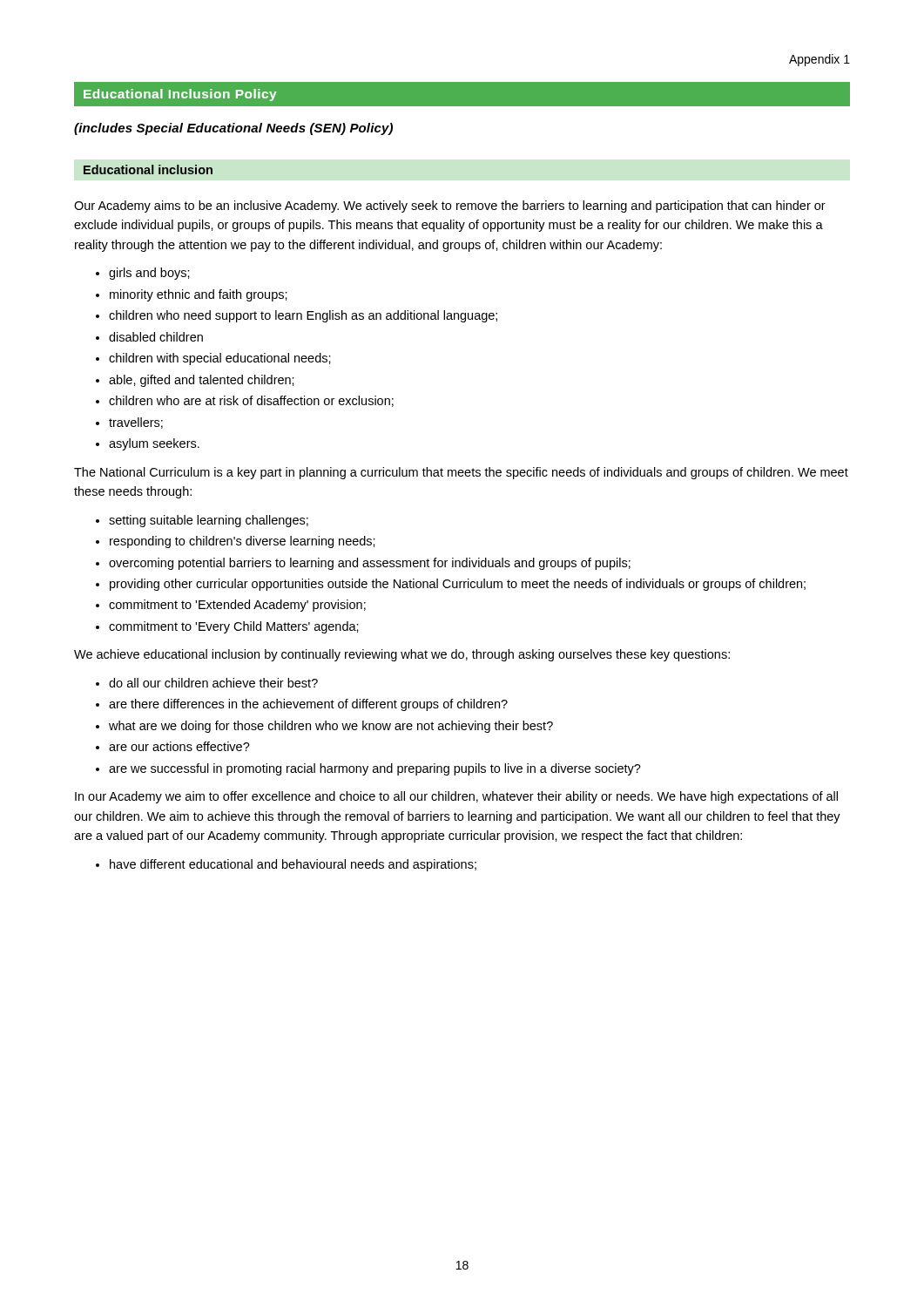Locate the text block with the text "The National Curriculum is a key"

tap(461, 482)
